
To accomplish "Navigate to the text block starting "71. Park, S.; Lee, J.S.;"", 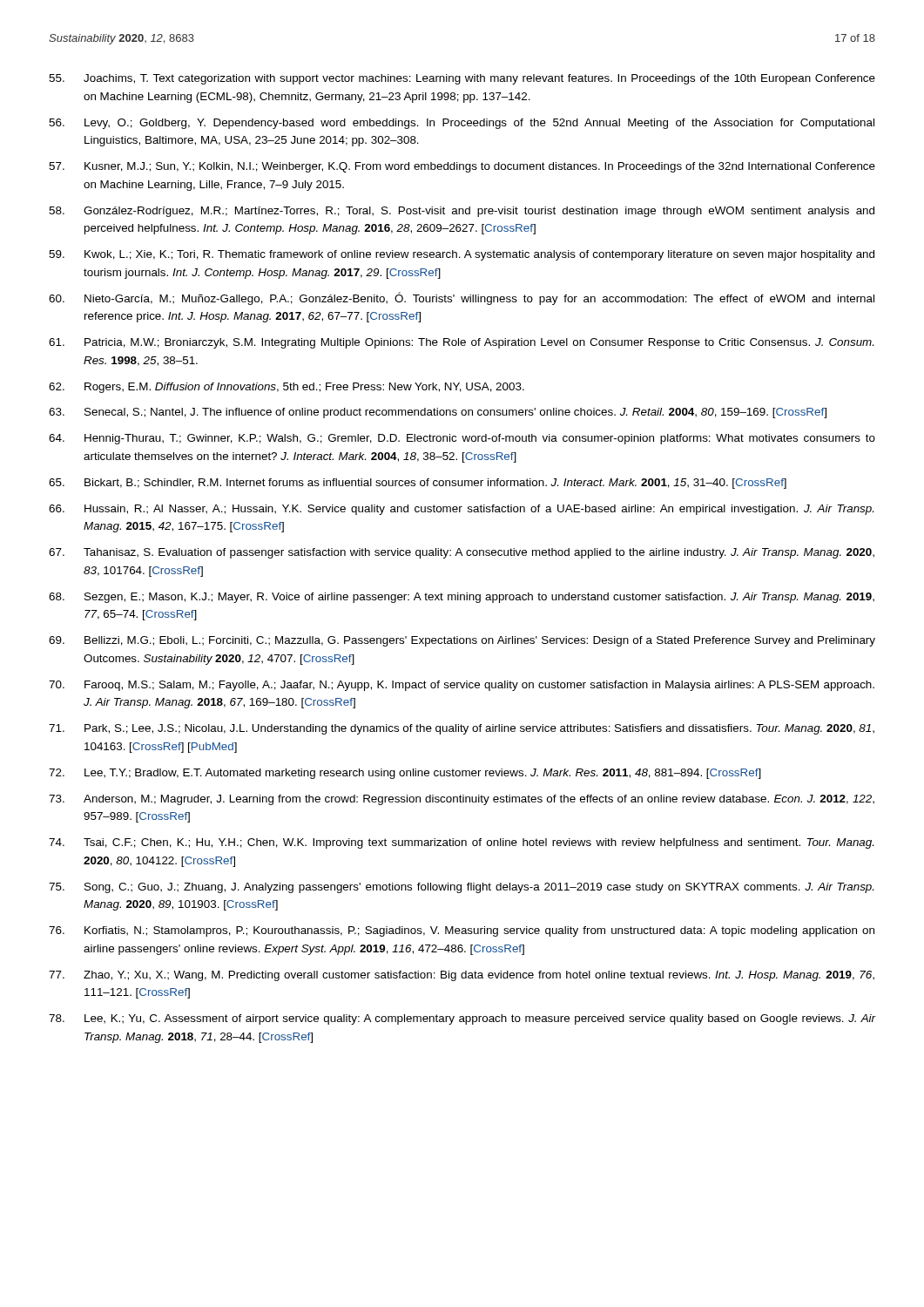I will point(462,738).
